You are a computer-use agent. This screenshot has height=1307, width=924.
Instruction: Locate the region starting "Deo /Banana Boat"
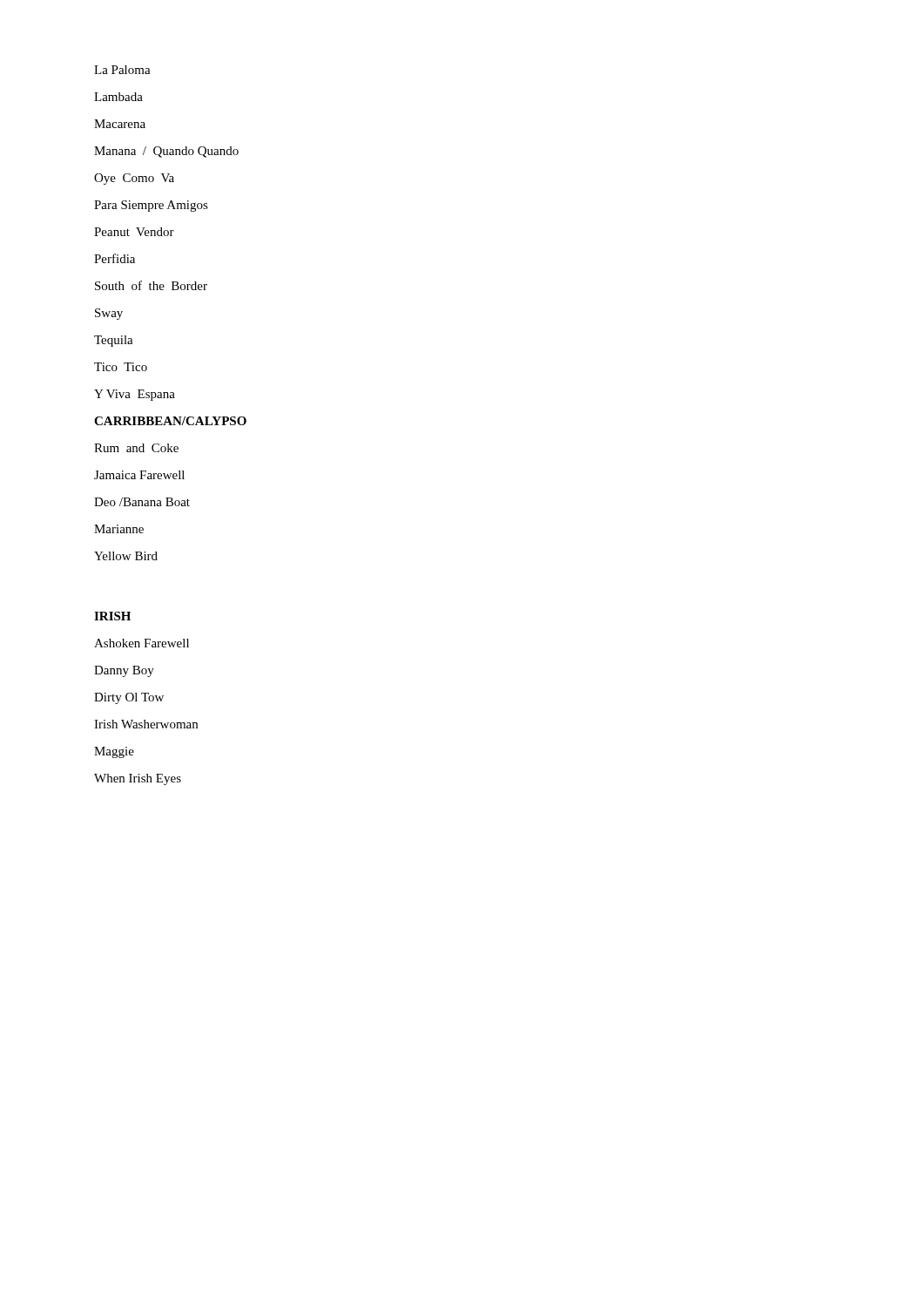click(142, 502)
